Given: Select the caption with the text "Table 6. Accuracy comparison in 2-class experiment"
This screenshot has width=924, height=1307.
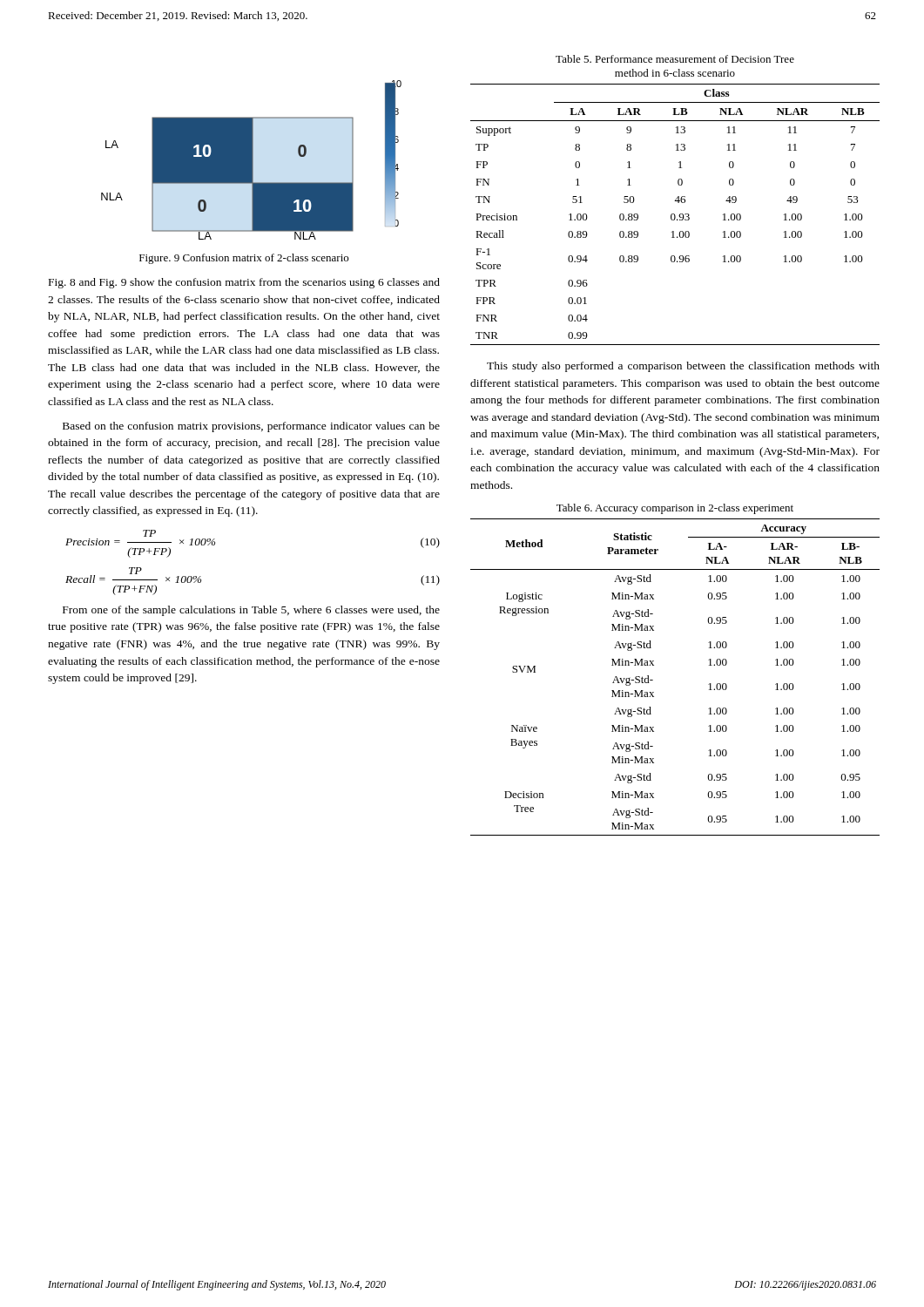Looking at the screenshot, I should pos(675,507).
